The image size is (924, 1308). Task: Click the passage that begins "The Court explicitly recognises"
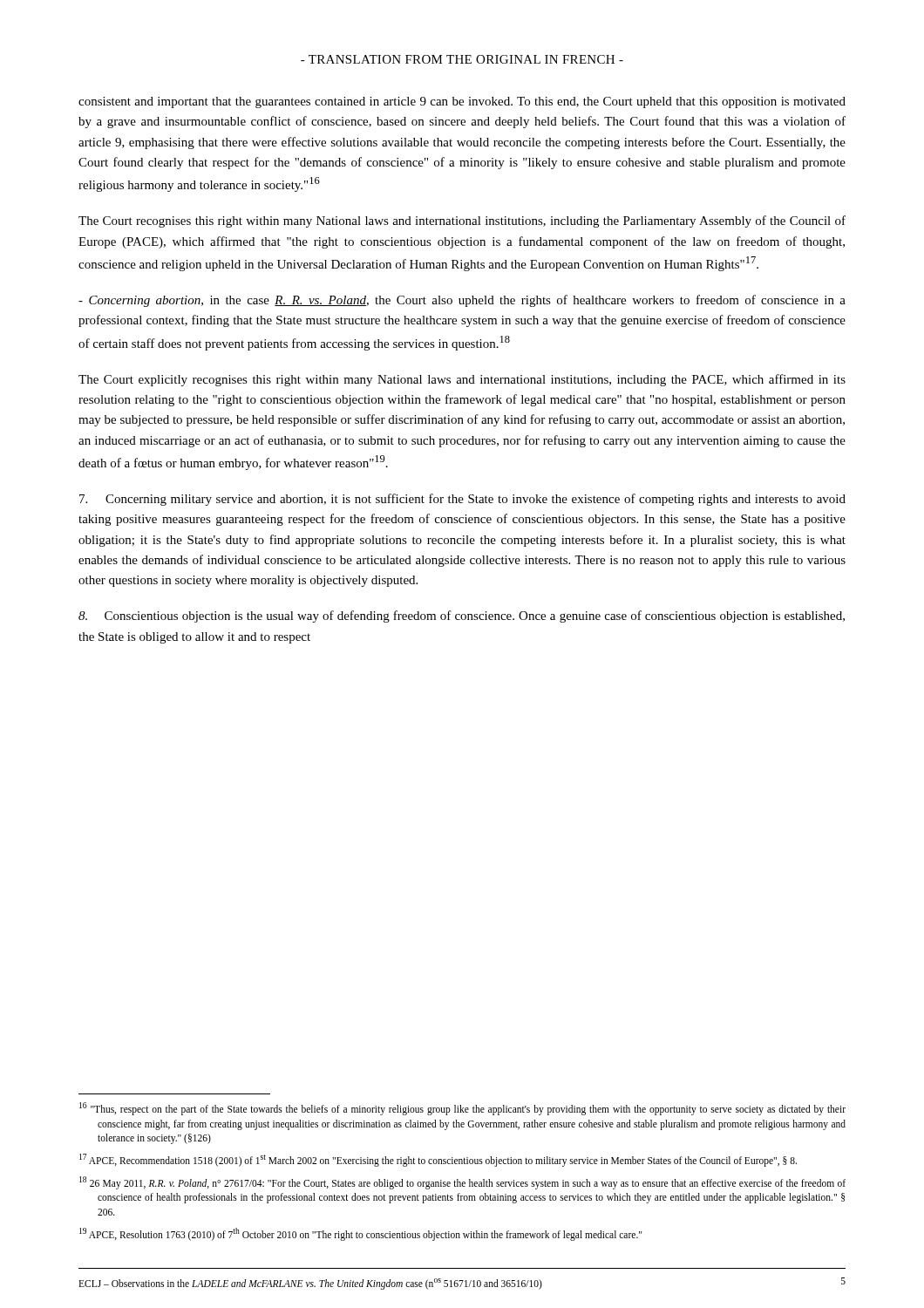tap(462, 421)
